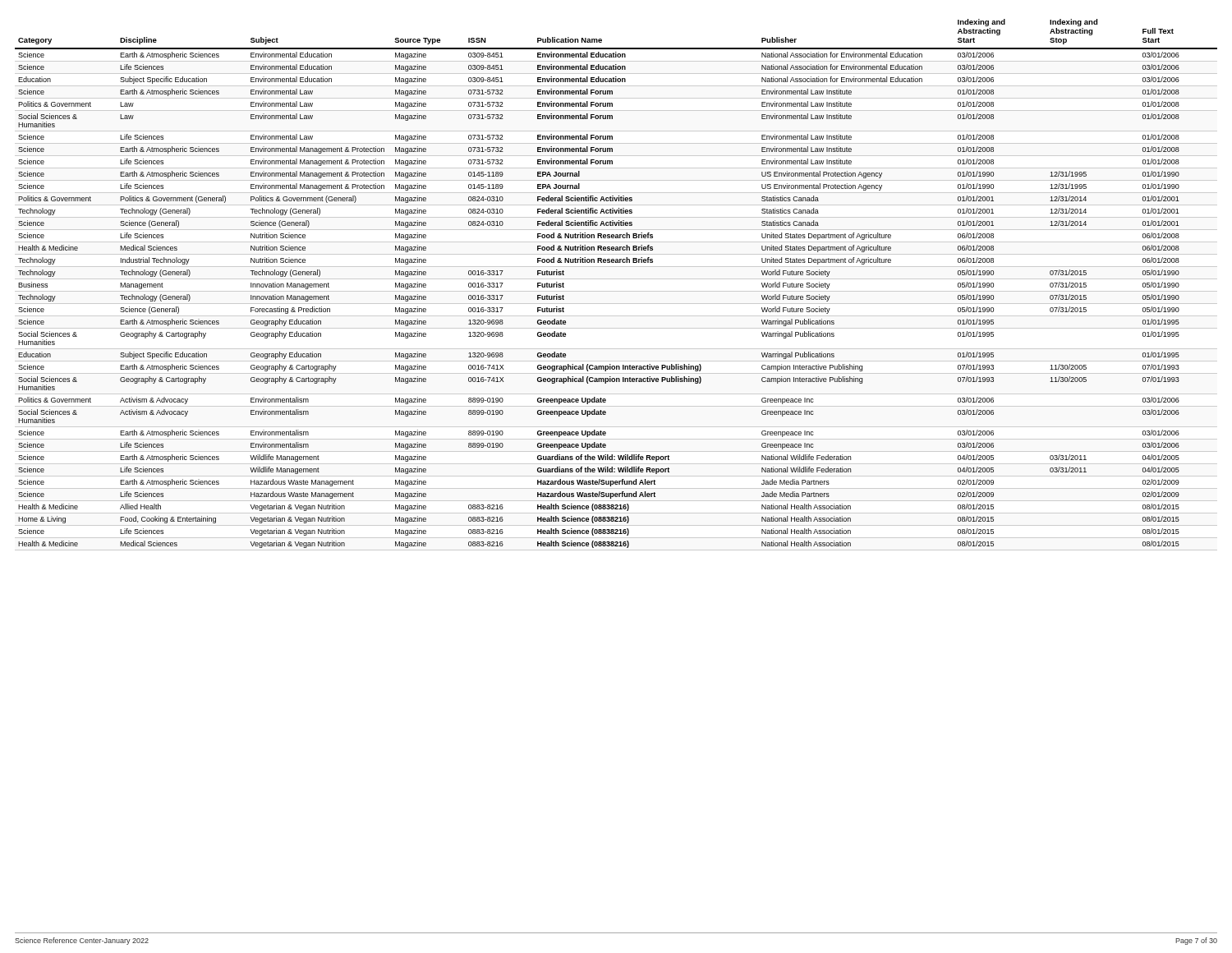
Task: Find the table that mentions "Activism & Advocacy"
Action: tap(616, 283)
